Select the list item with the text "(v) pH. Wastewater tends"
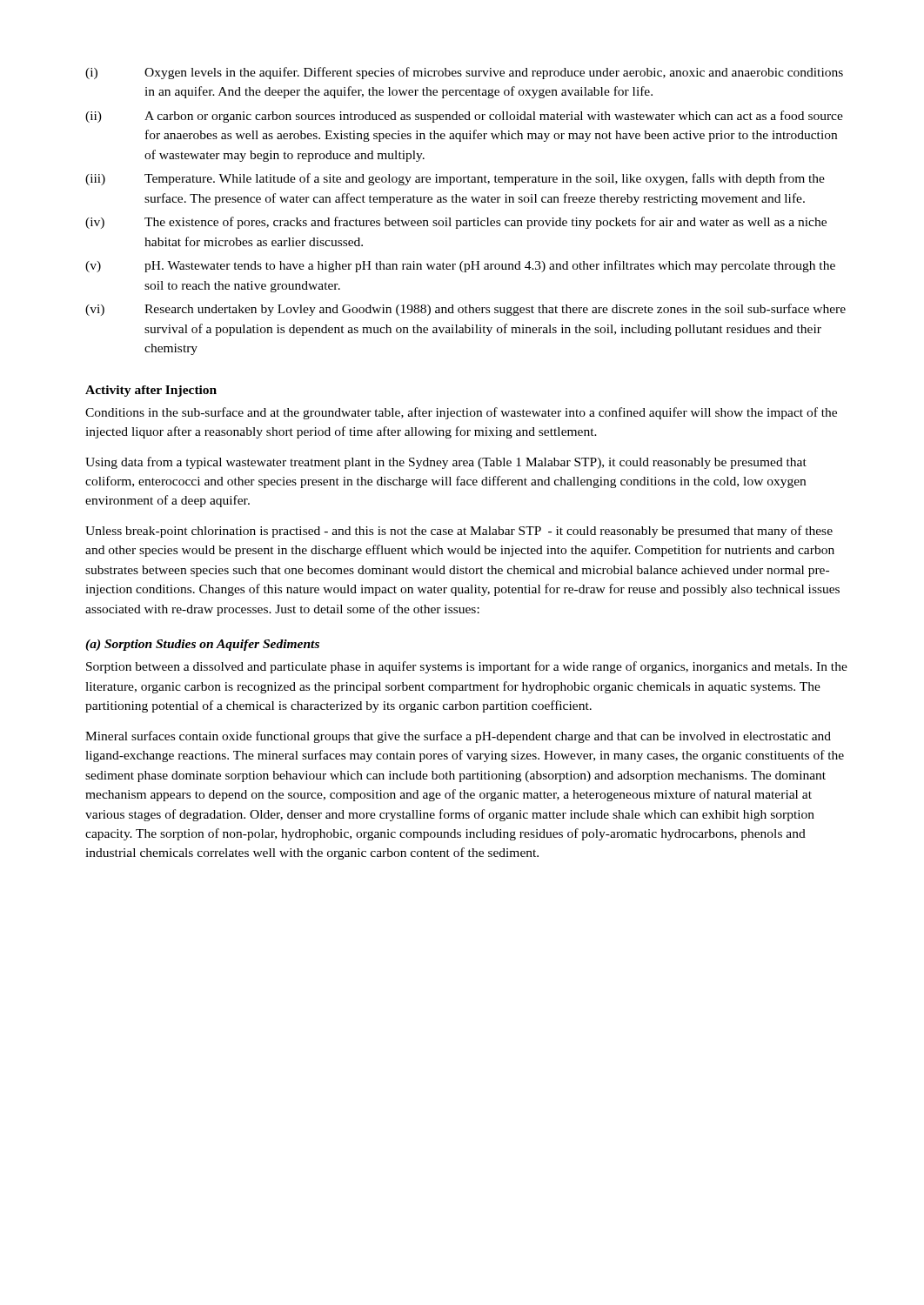This screenshot has width=924, height=1305. click(468, 275)
